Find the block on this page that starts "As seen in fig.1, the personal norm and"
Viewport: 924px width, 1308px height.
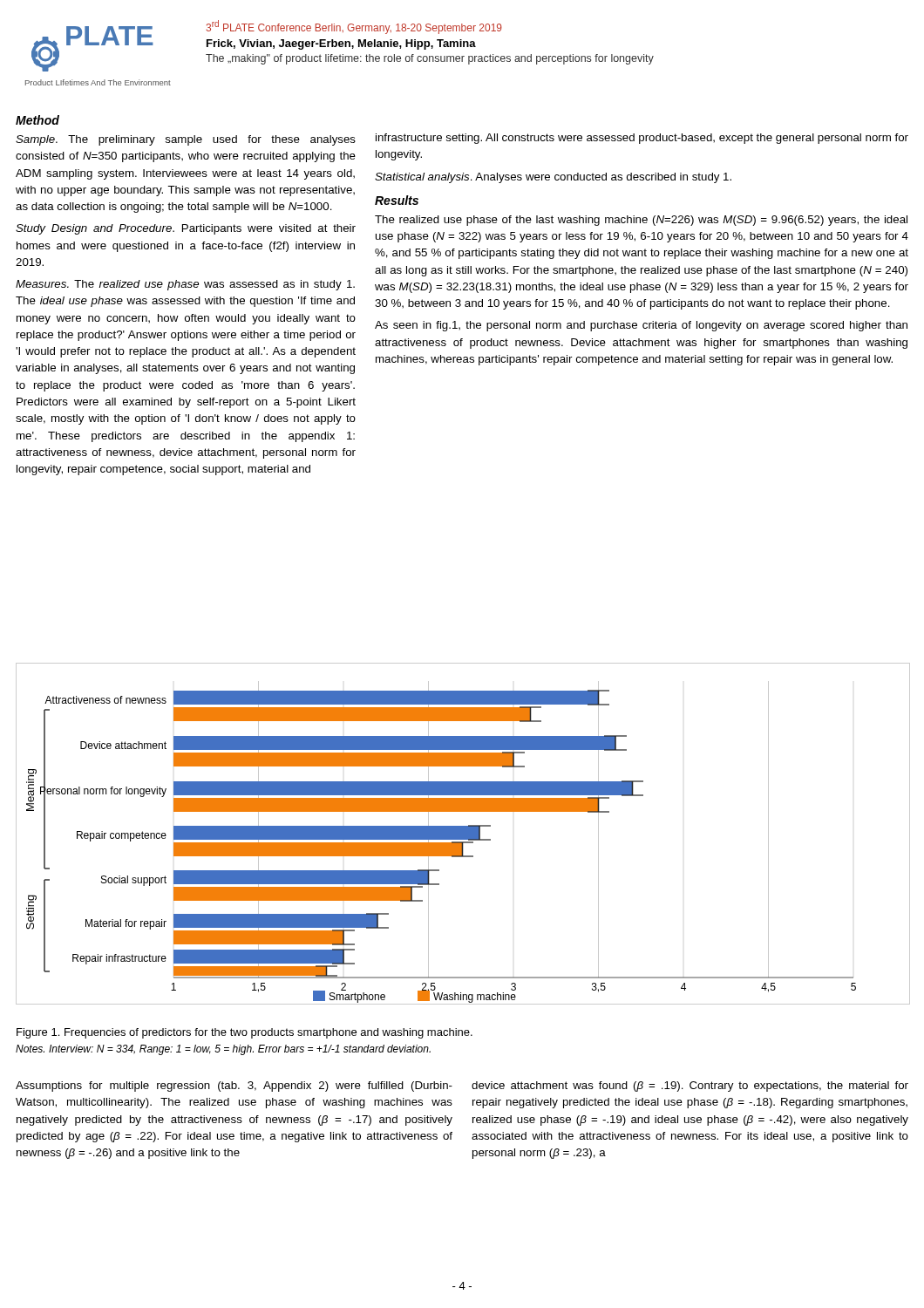point(642,342)
